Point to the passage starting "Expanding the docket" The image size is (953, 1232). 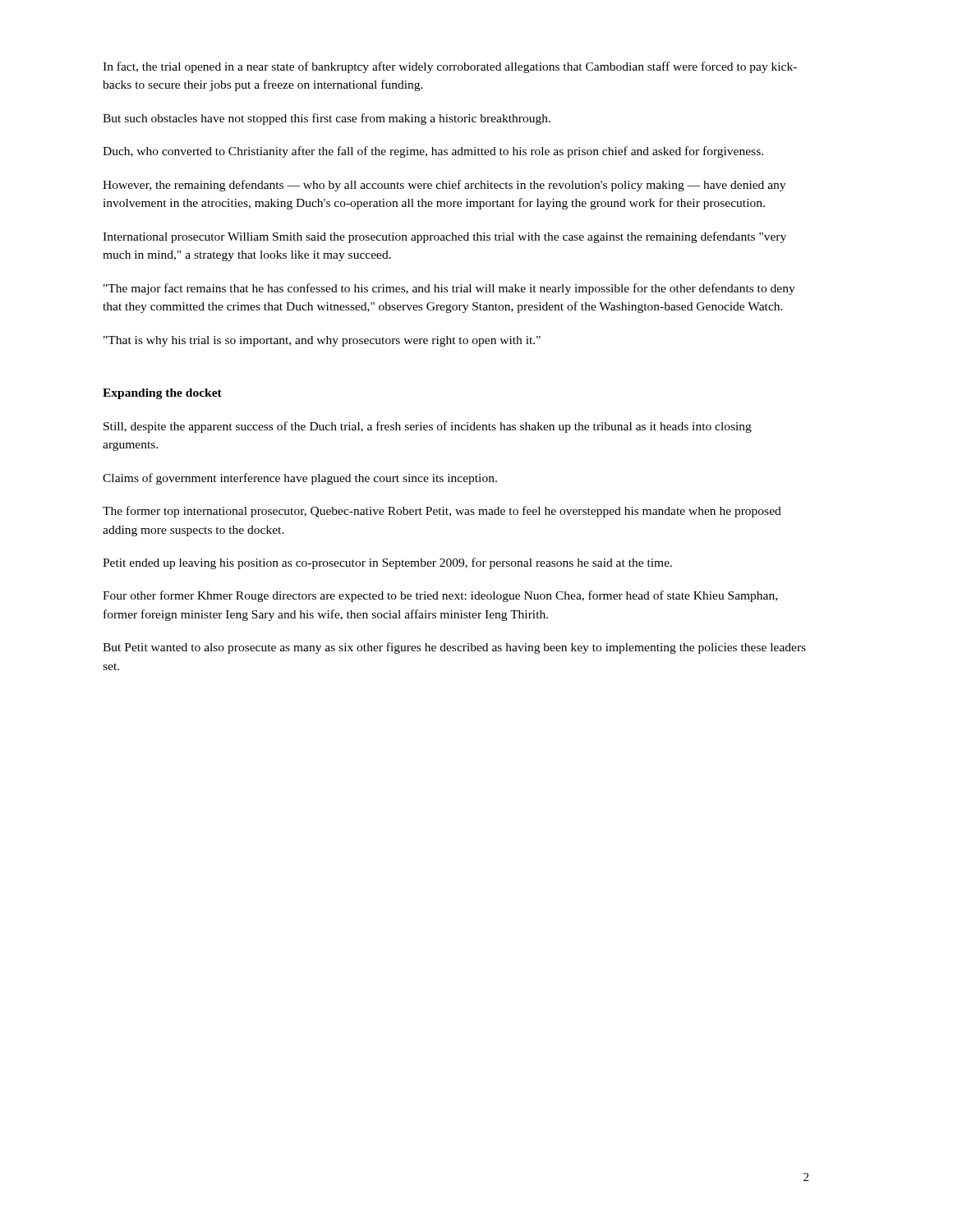[x=162, y=392]
